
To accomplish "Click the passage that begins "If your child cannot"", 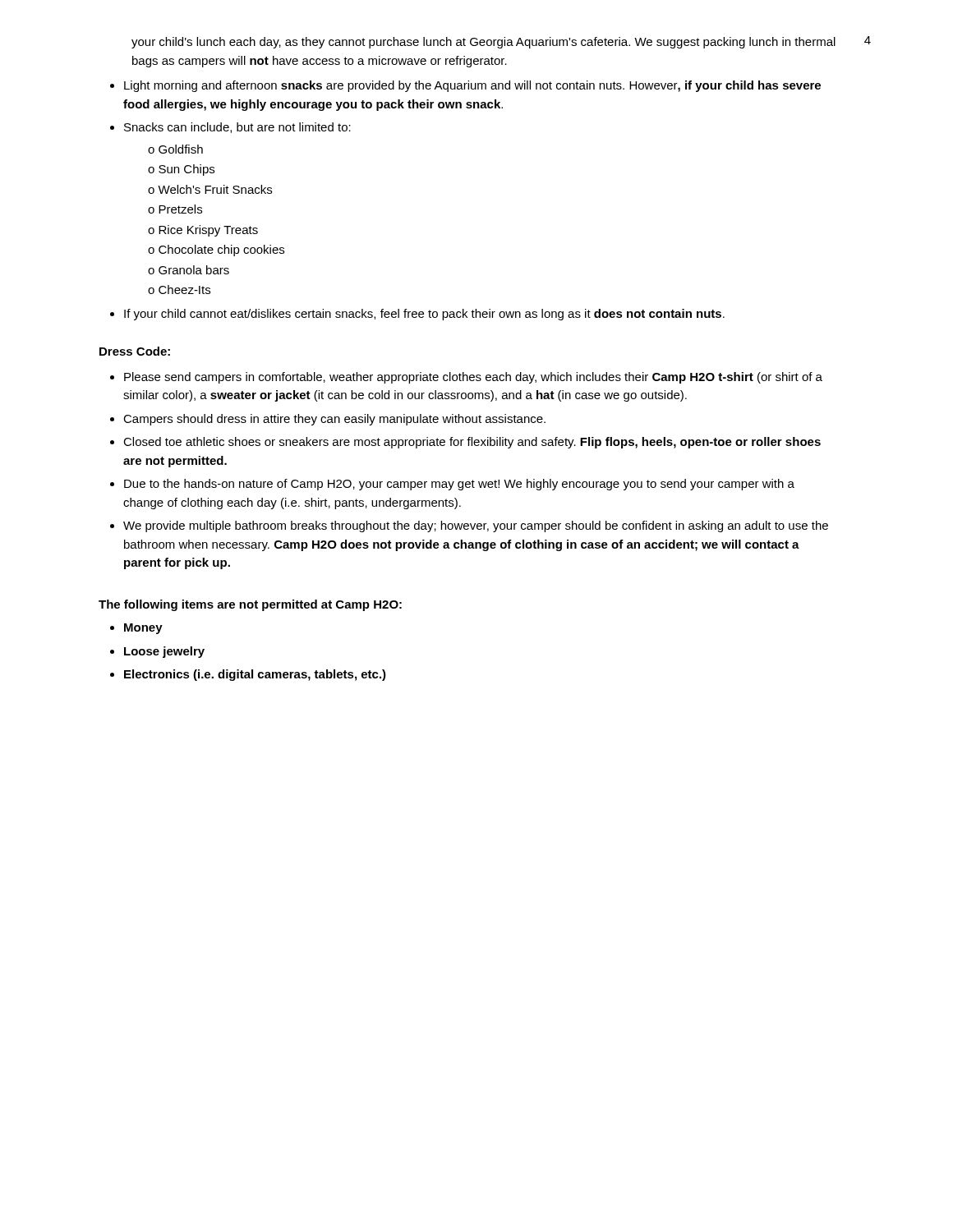I will click(x=424, y=313).
